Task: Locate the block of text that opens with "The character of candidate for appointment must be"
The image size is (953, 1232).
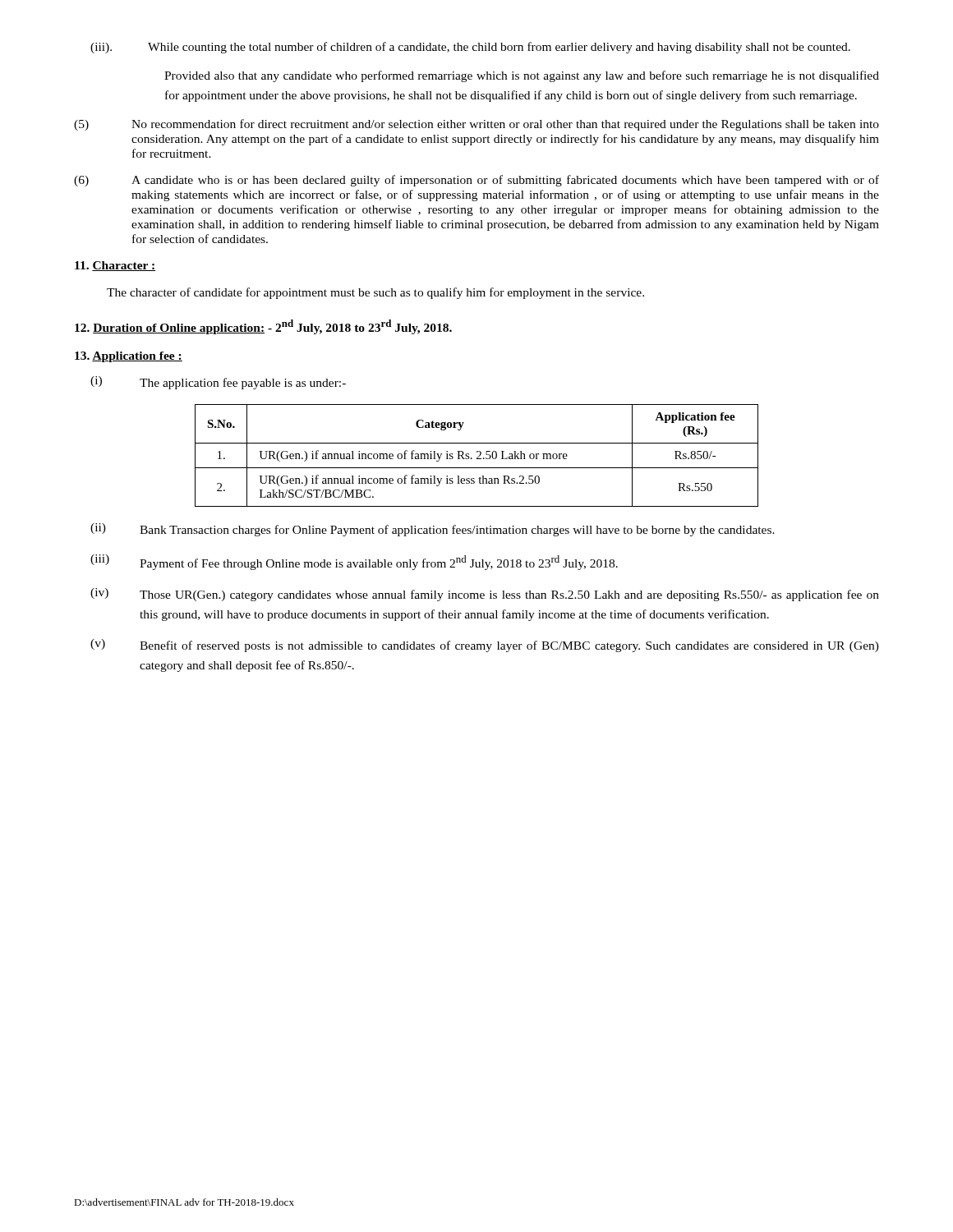Action: 376,292
